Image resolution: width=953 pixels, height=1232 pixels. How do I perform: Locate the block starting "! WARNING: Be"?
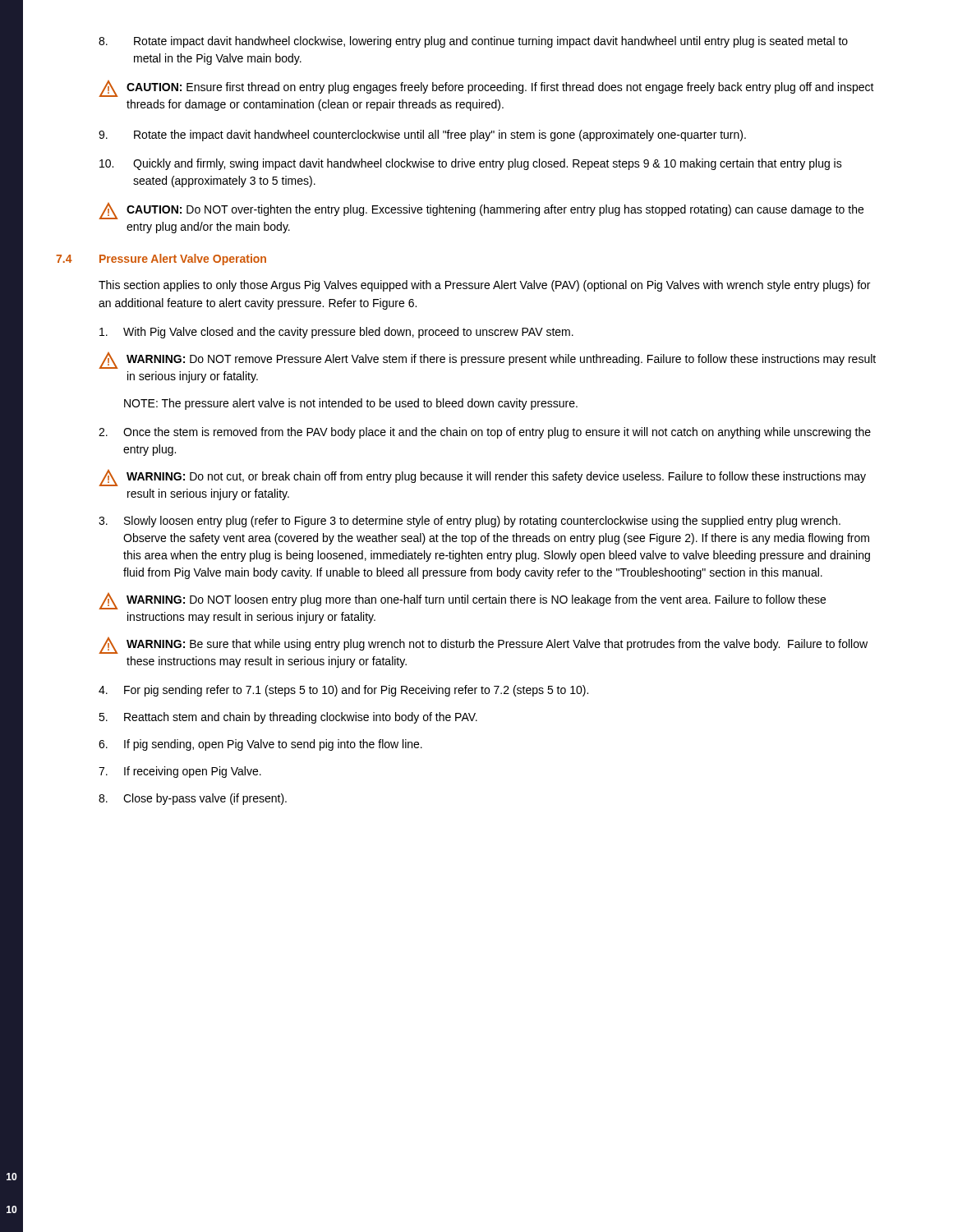pyautogui.click(x=488, y=653)
